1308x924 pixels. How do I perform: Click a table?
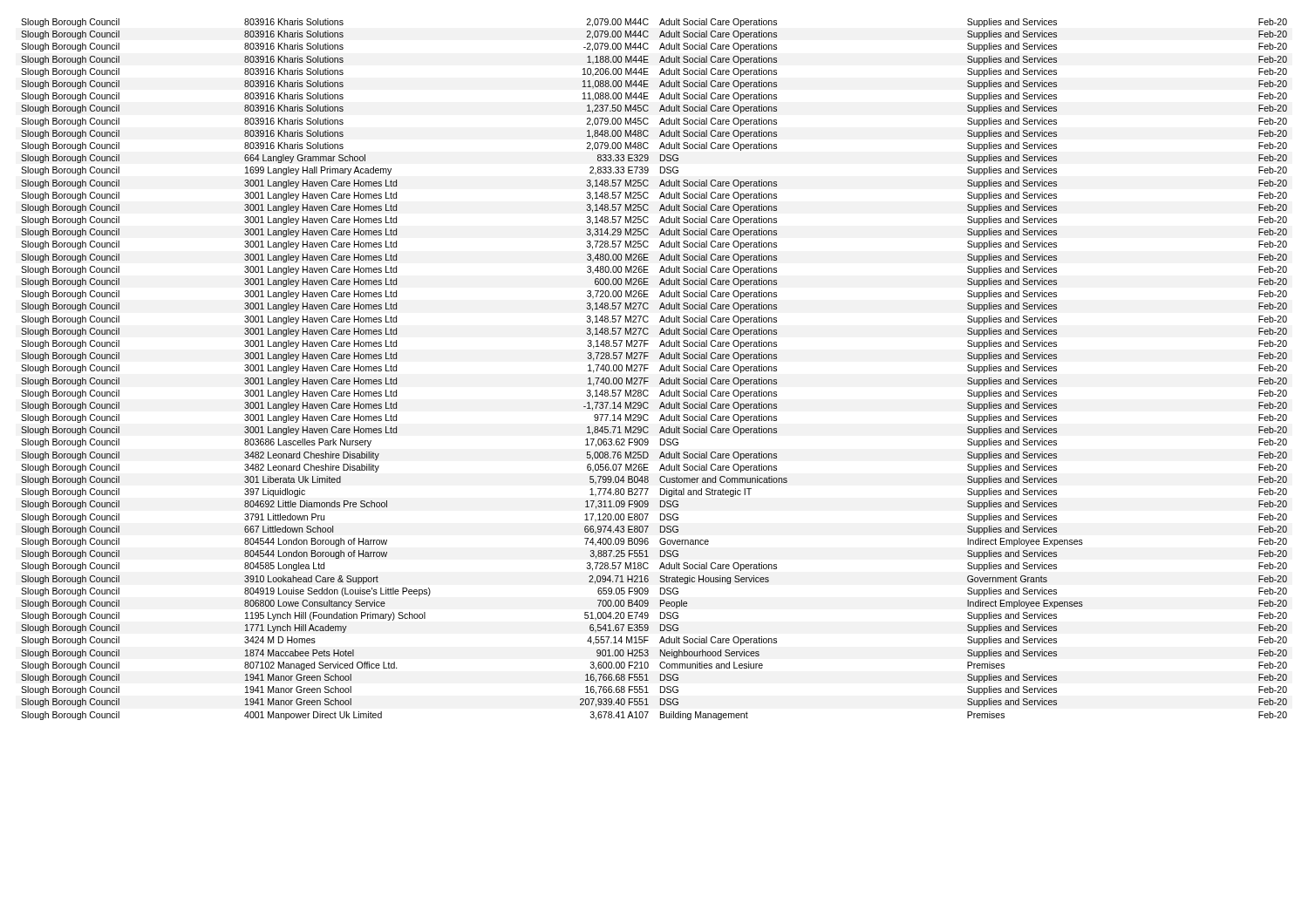point(654,368)
